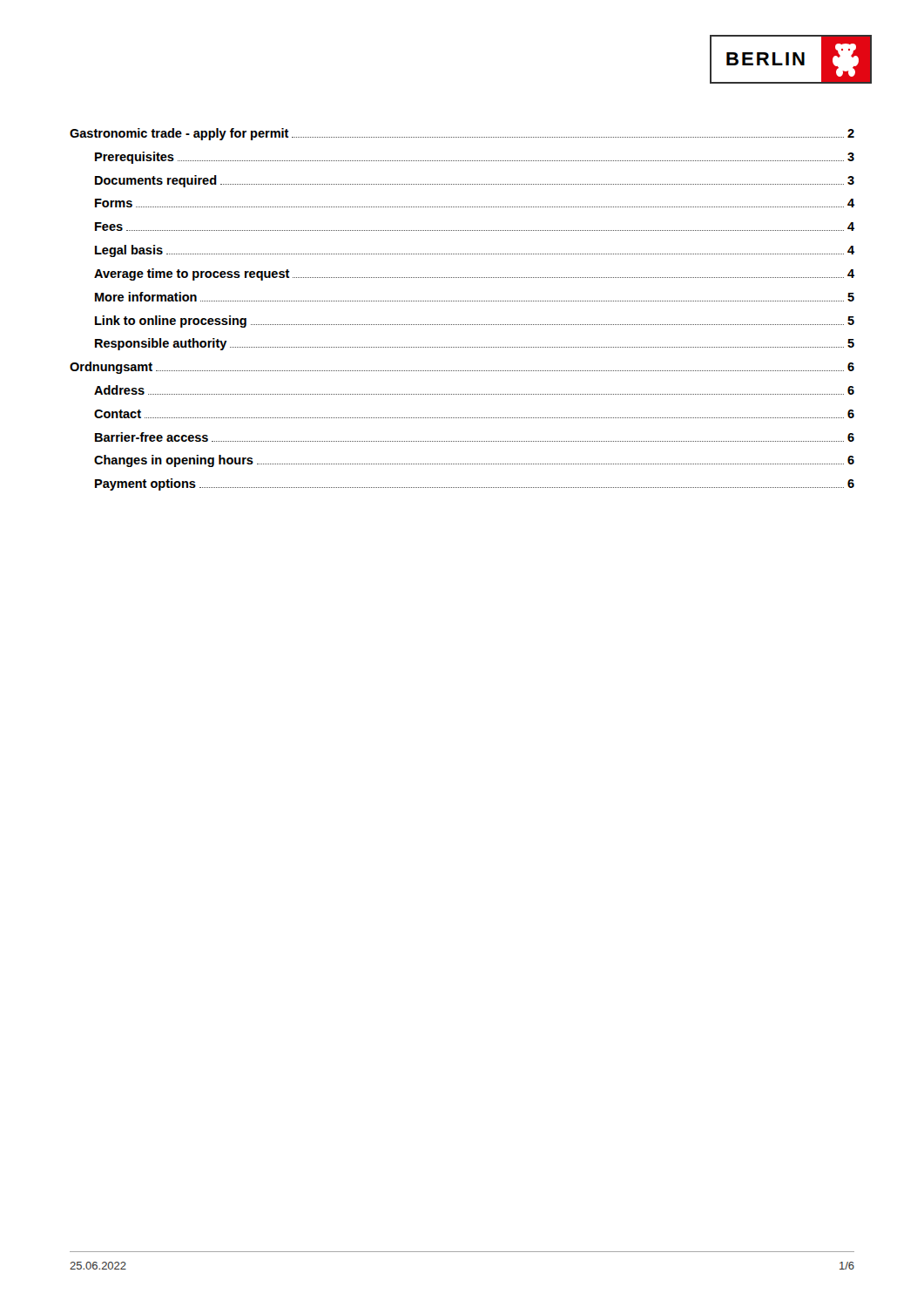
Task: Where does it say "Legal basis 4"?
Action: 474,250
